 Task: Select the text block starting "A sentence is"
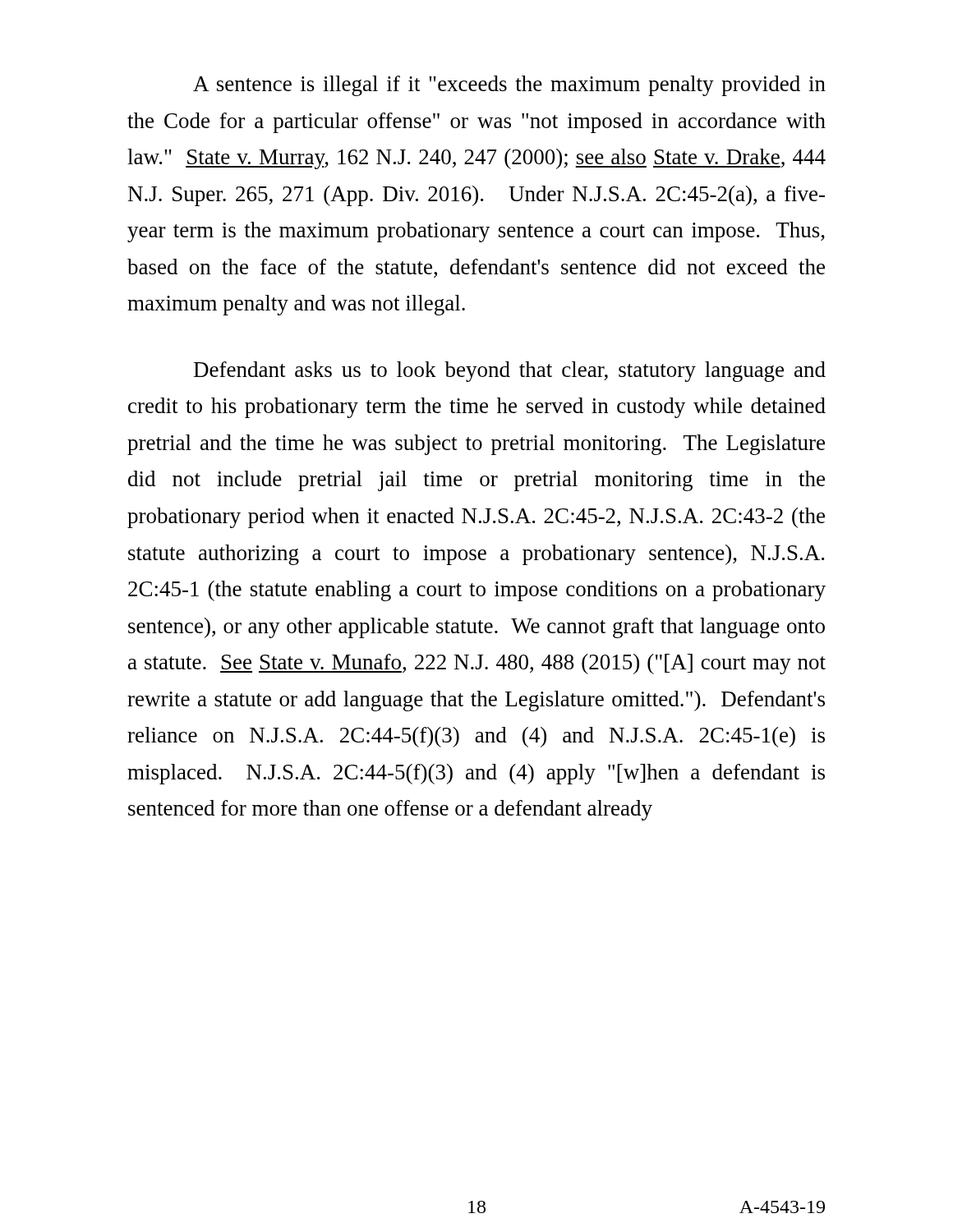tap(476, 194)
